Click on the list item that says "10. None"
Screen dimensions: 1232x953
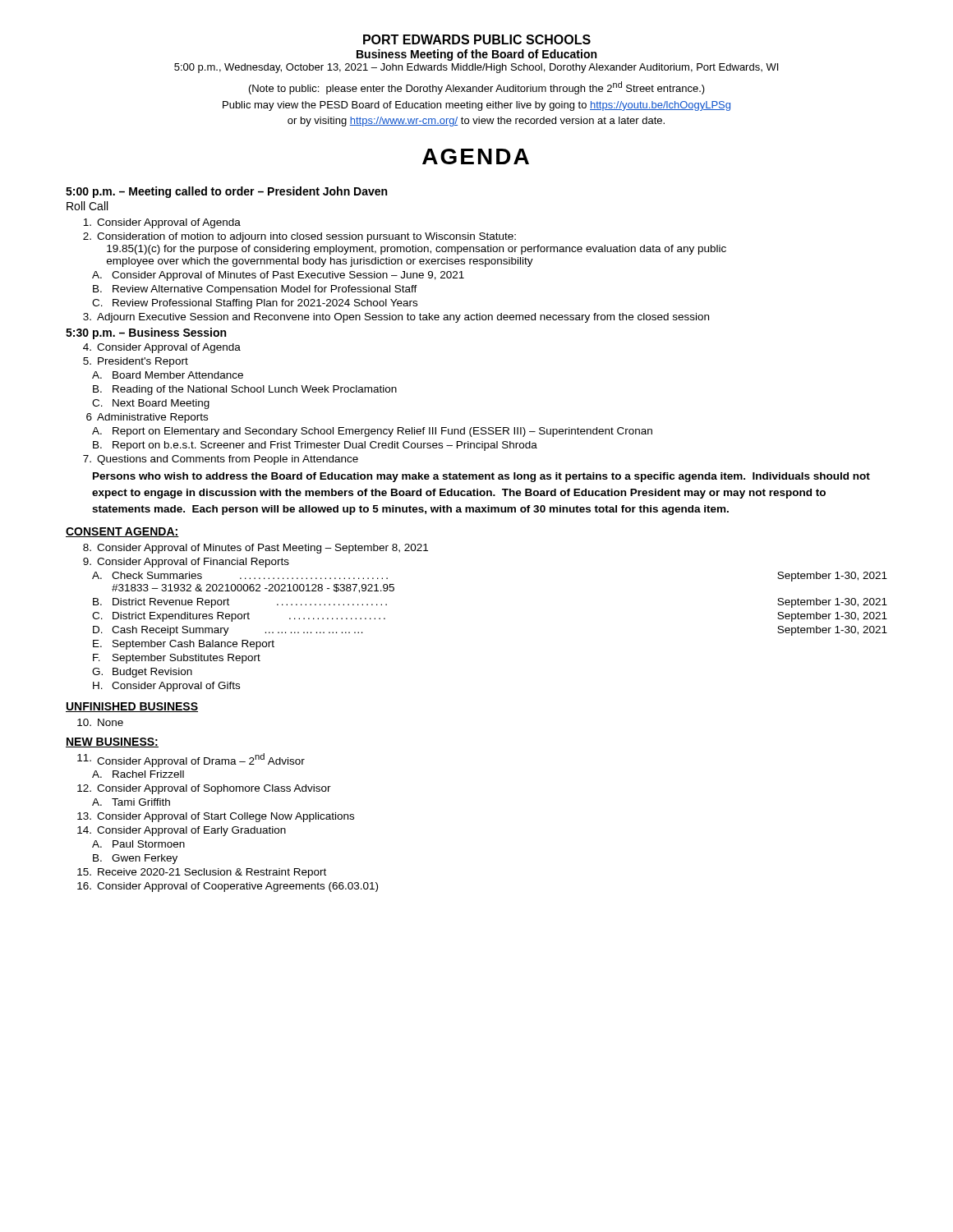[x=100, y=722]
